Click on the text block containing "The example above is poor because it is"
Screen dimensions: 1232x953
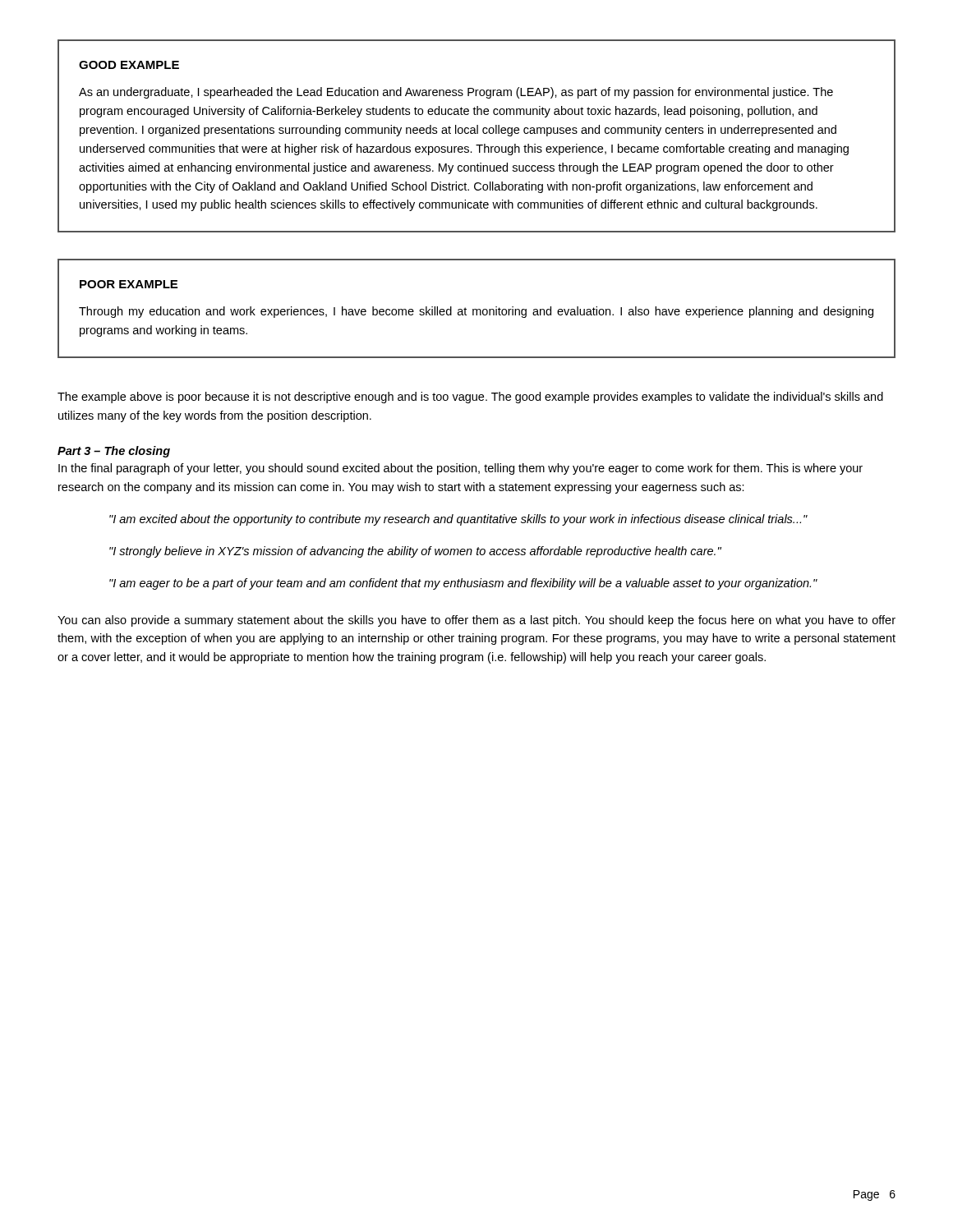point(470,406)
